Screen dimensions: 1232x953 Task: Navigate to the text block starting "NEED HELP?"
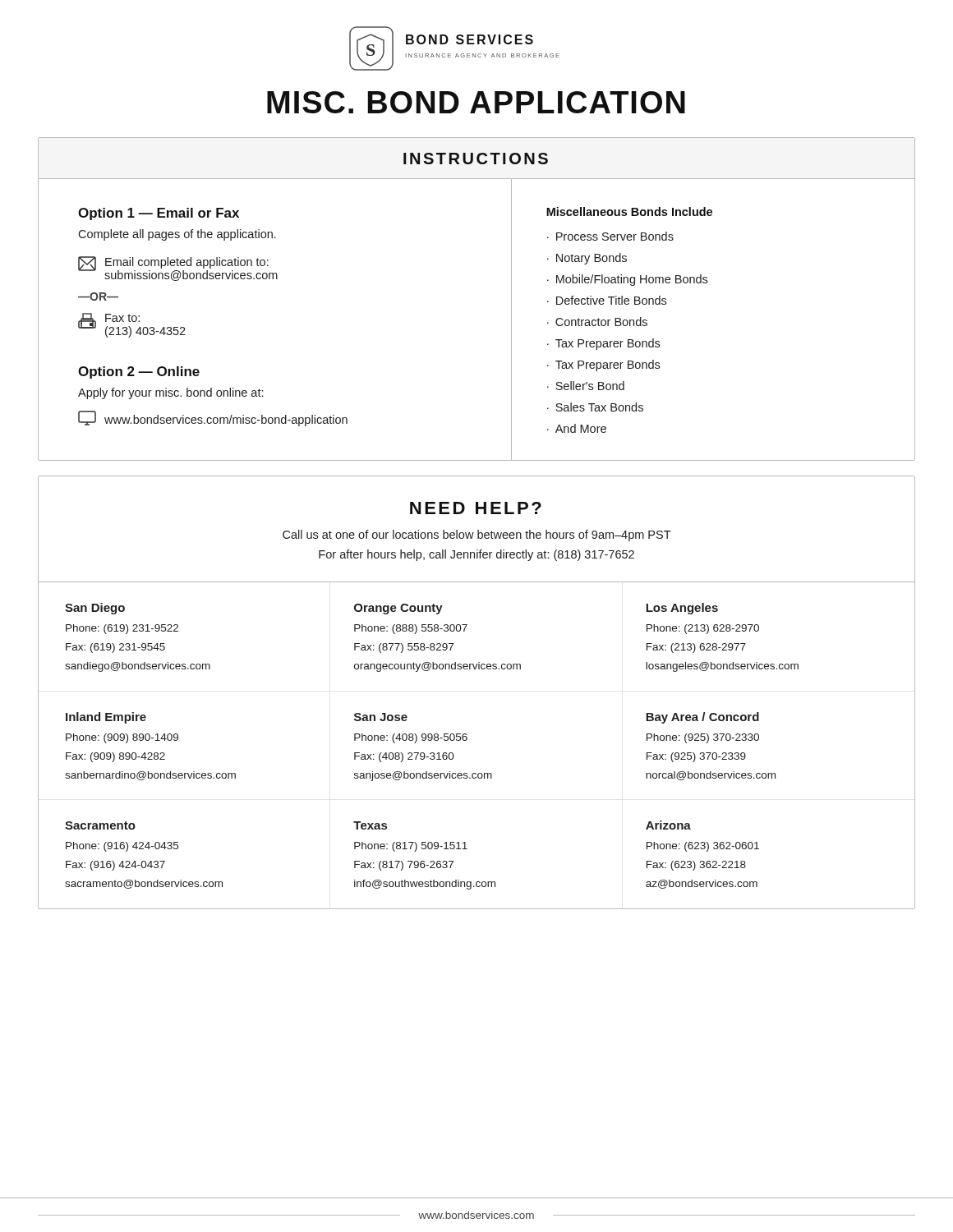pyautogui.click(x=476, y=508)
